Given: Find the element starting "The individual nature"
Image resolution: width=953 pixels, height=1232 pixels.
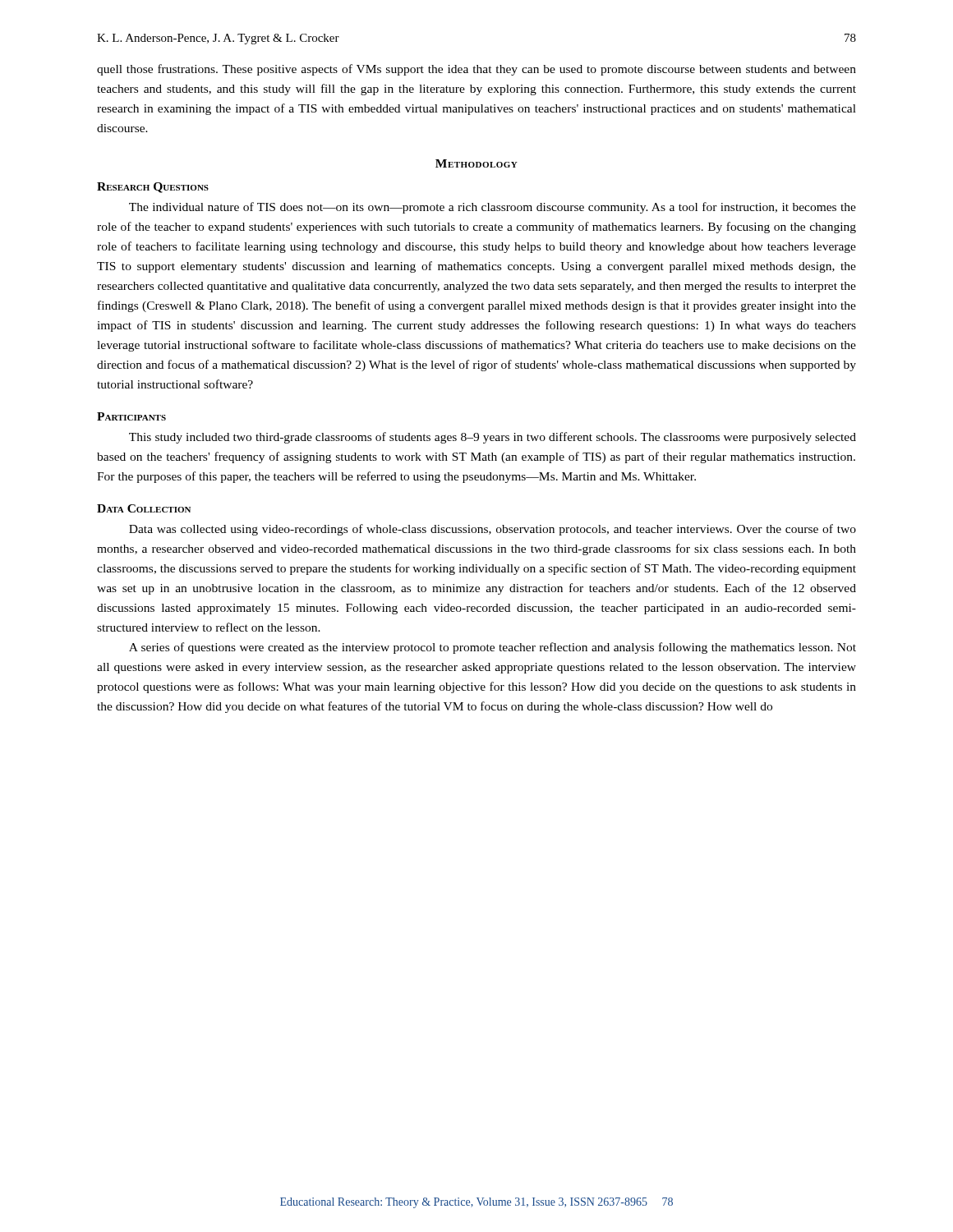Looking at the screenshot, I should [x=476, y=296].
